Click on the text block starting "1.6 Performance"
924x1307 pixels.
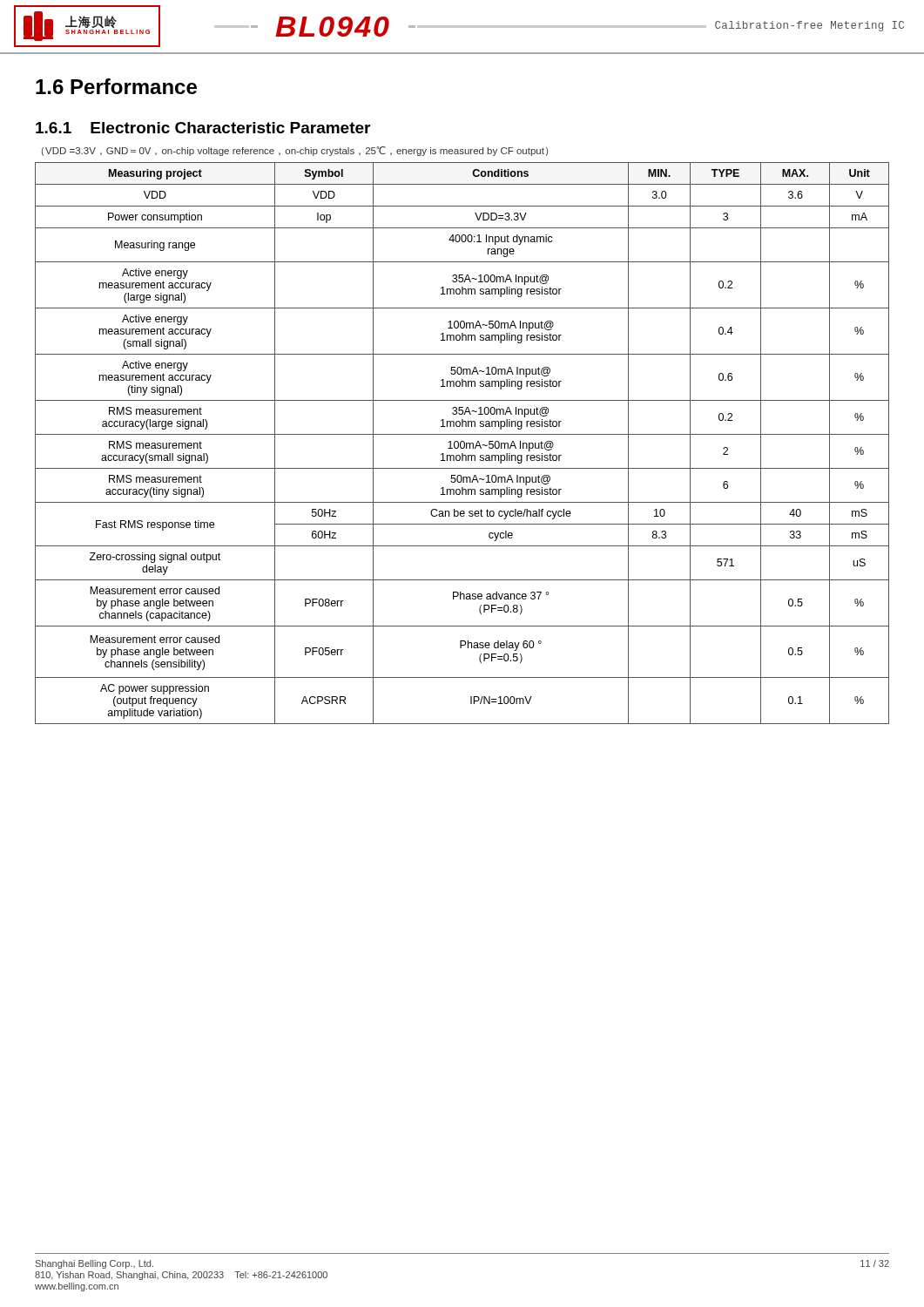point(116,87)
